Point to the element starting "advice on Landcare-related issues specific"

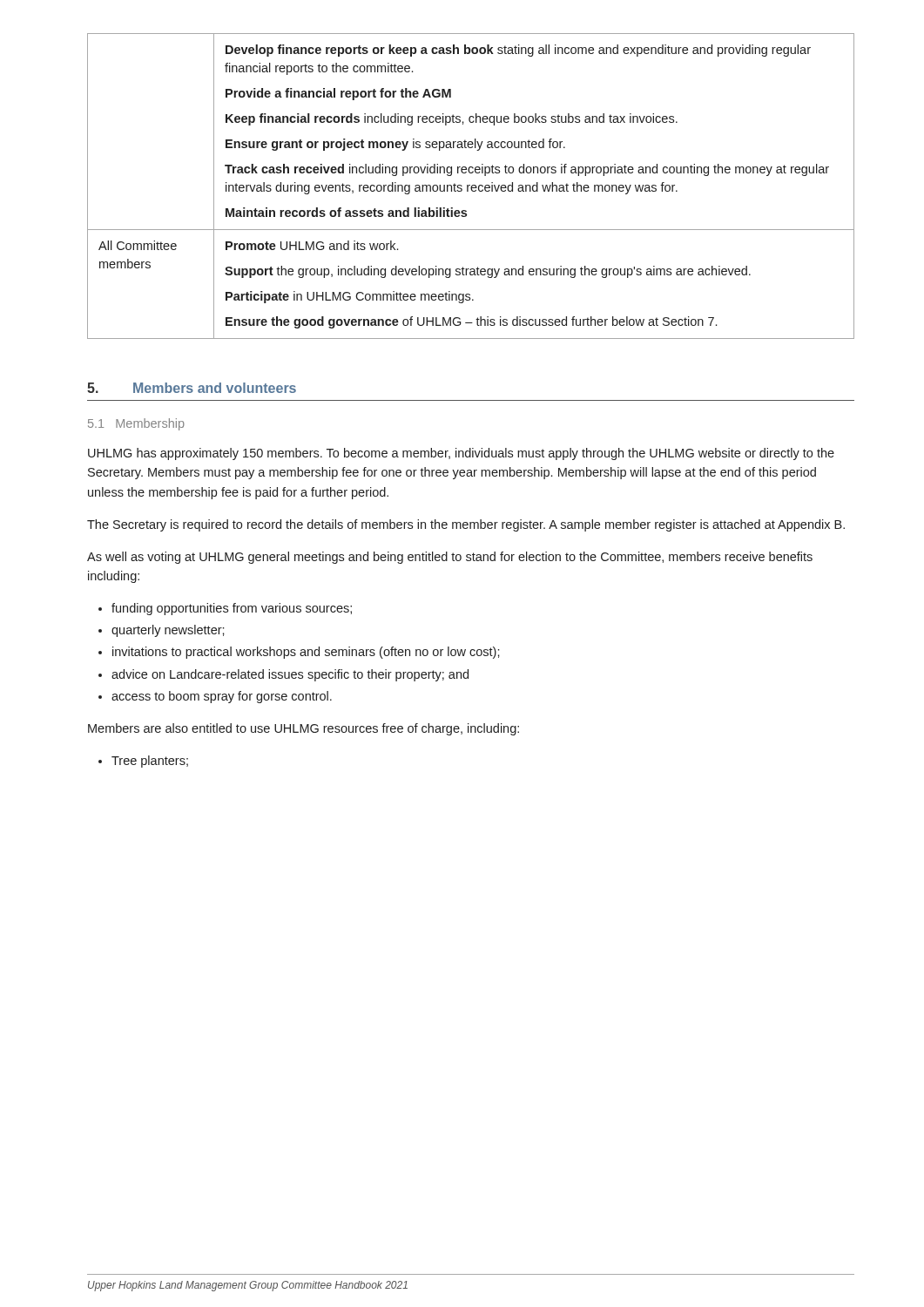[290, 674]
